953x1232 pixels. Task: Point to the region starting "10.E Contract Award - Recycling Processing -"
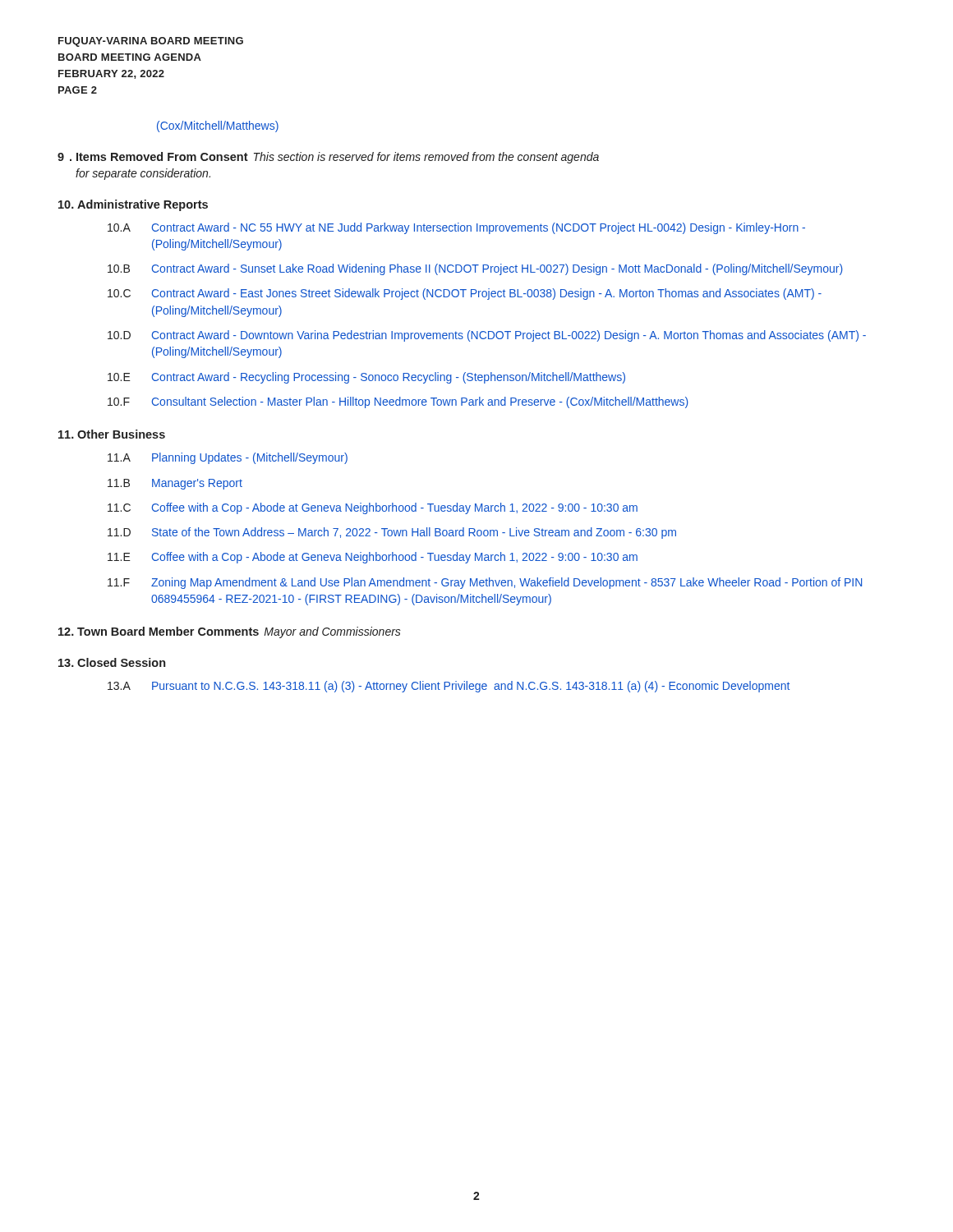tap(366, 377)
